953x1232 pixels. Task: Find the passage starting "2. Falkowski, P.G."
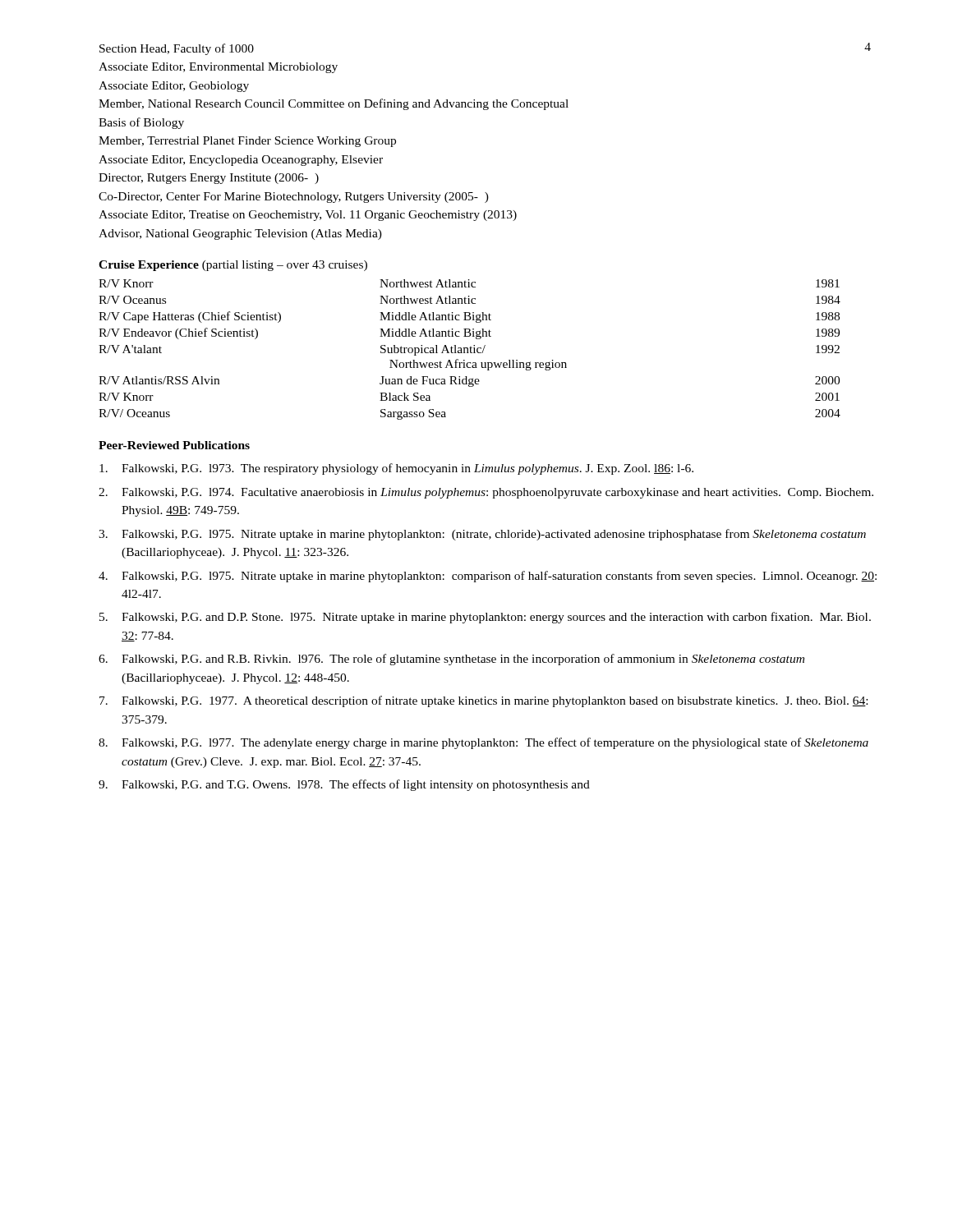[x=493, y=501]
